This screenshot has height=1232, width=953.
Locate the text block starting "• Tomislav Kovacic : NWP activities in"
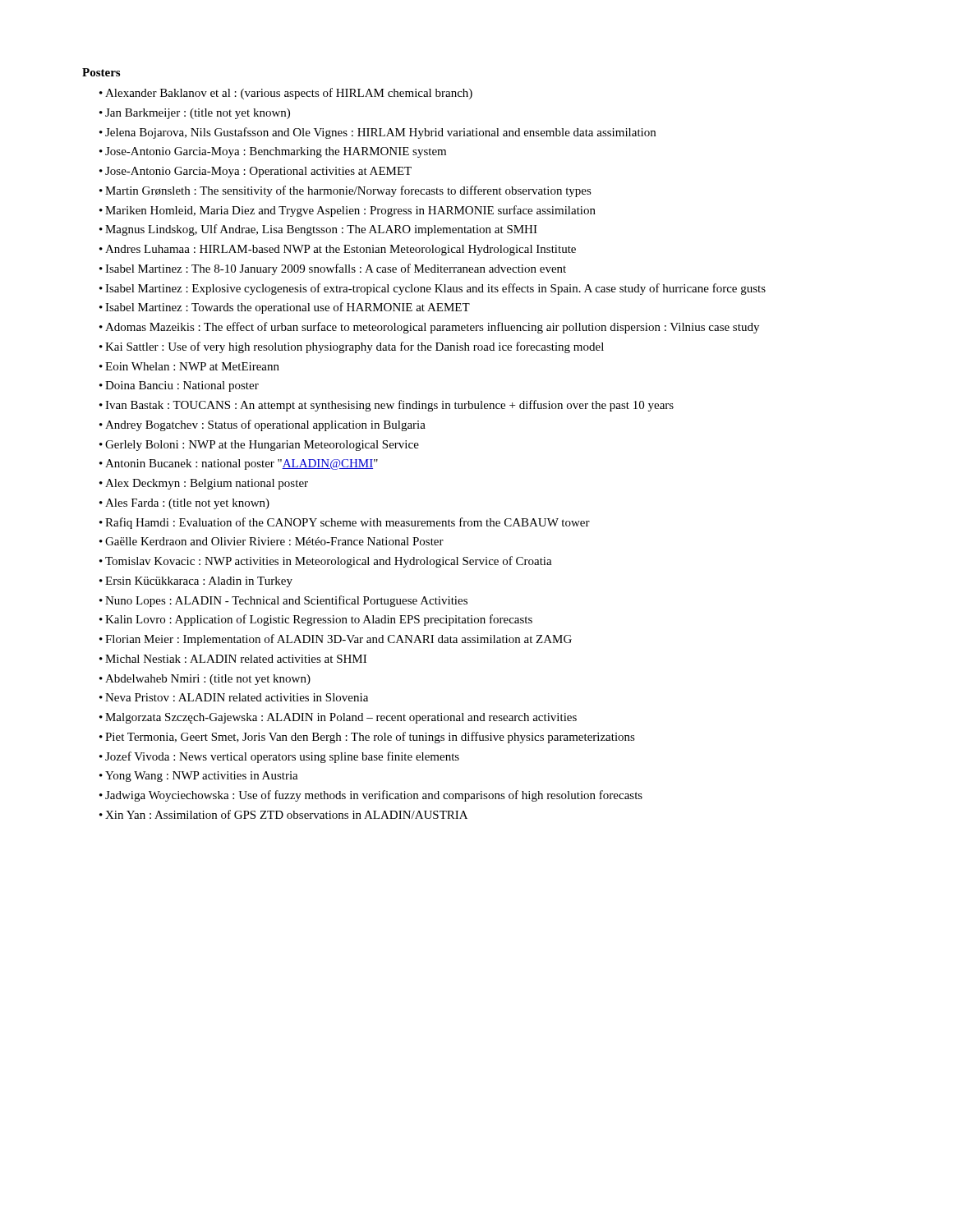[476, 562]
